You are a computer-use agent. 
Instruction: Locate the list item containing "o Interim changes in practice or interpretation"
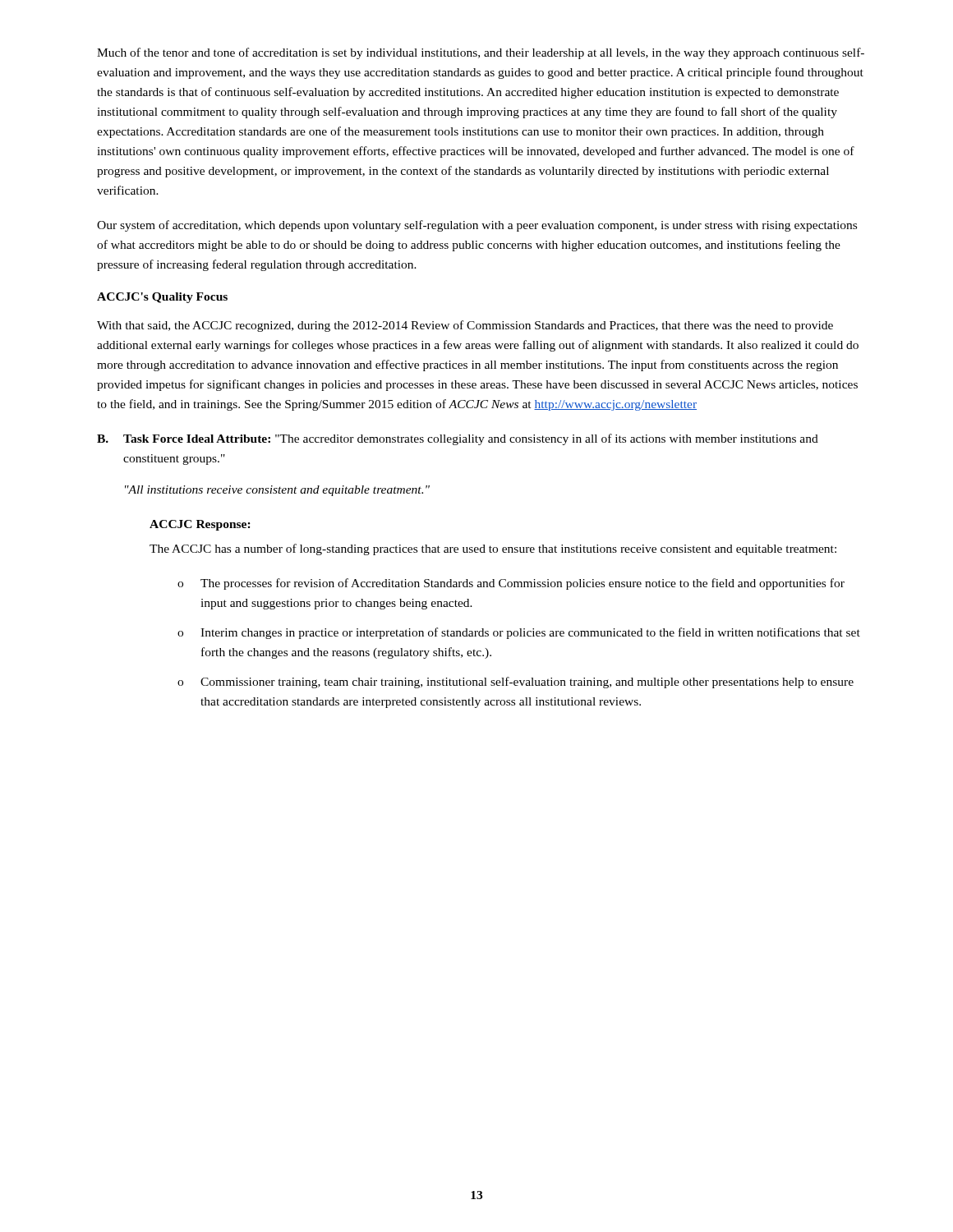point(523,643)
